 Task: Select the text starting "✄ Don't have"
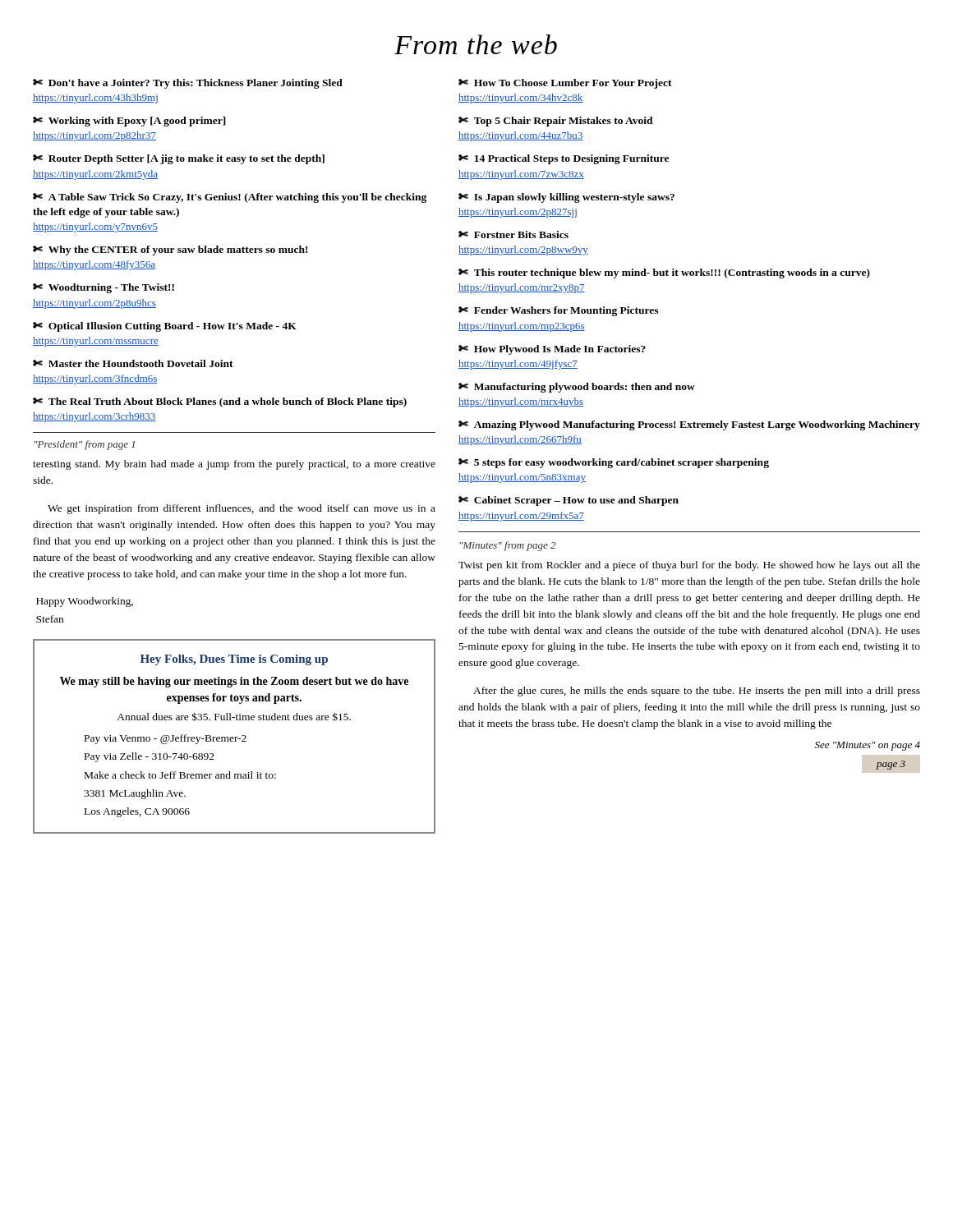tap(234, 90)
